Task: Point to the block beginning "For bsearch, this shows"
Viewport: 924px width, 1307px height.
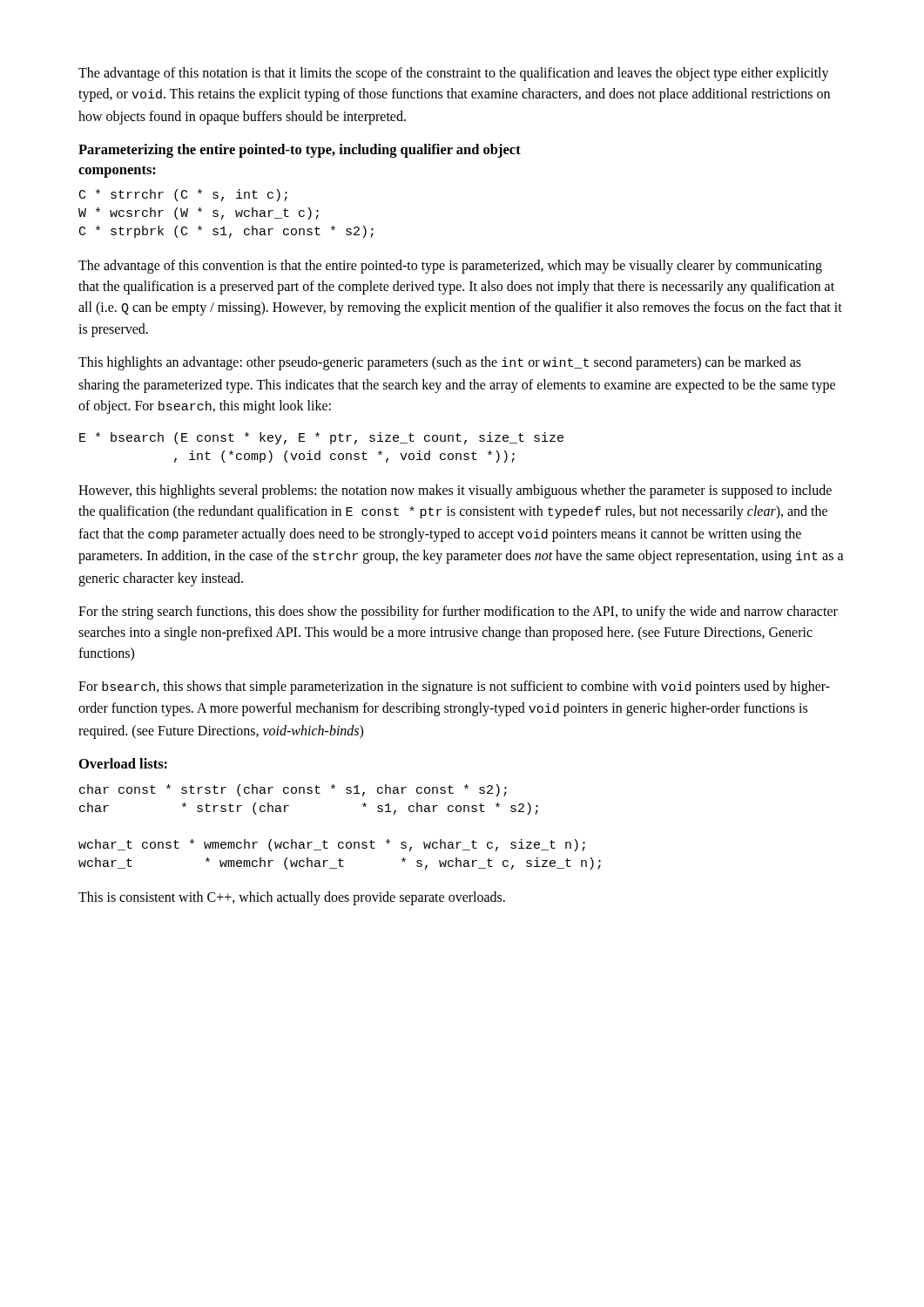Action: coord(462,709)
